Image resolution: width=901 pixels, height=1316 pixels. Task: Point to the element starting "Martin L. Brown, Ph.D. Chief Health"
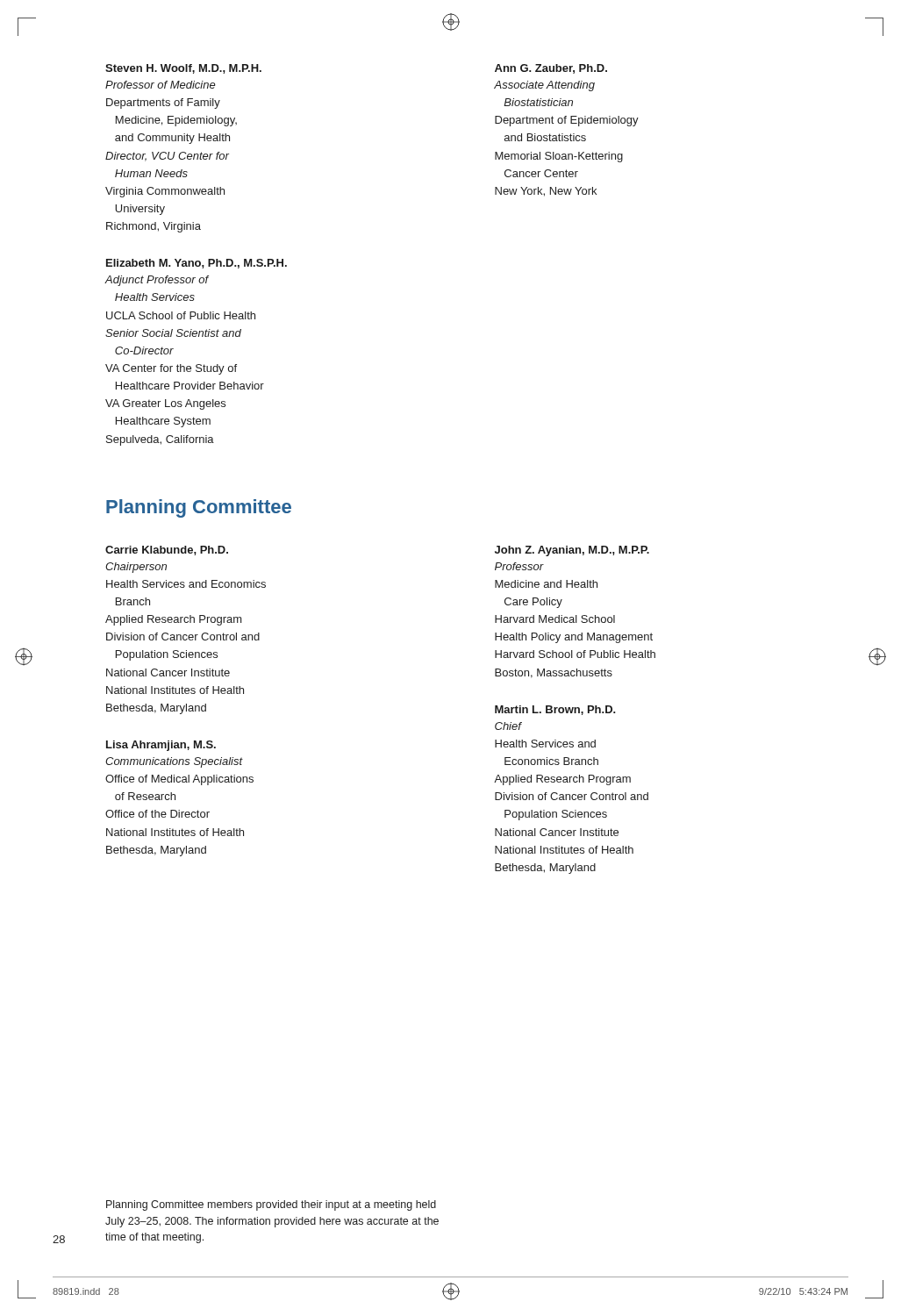[555, 710]
